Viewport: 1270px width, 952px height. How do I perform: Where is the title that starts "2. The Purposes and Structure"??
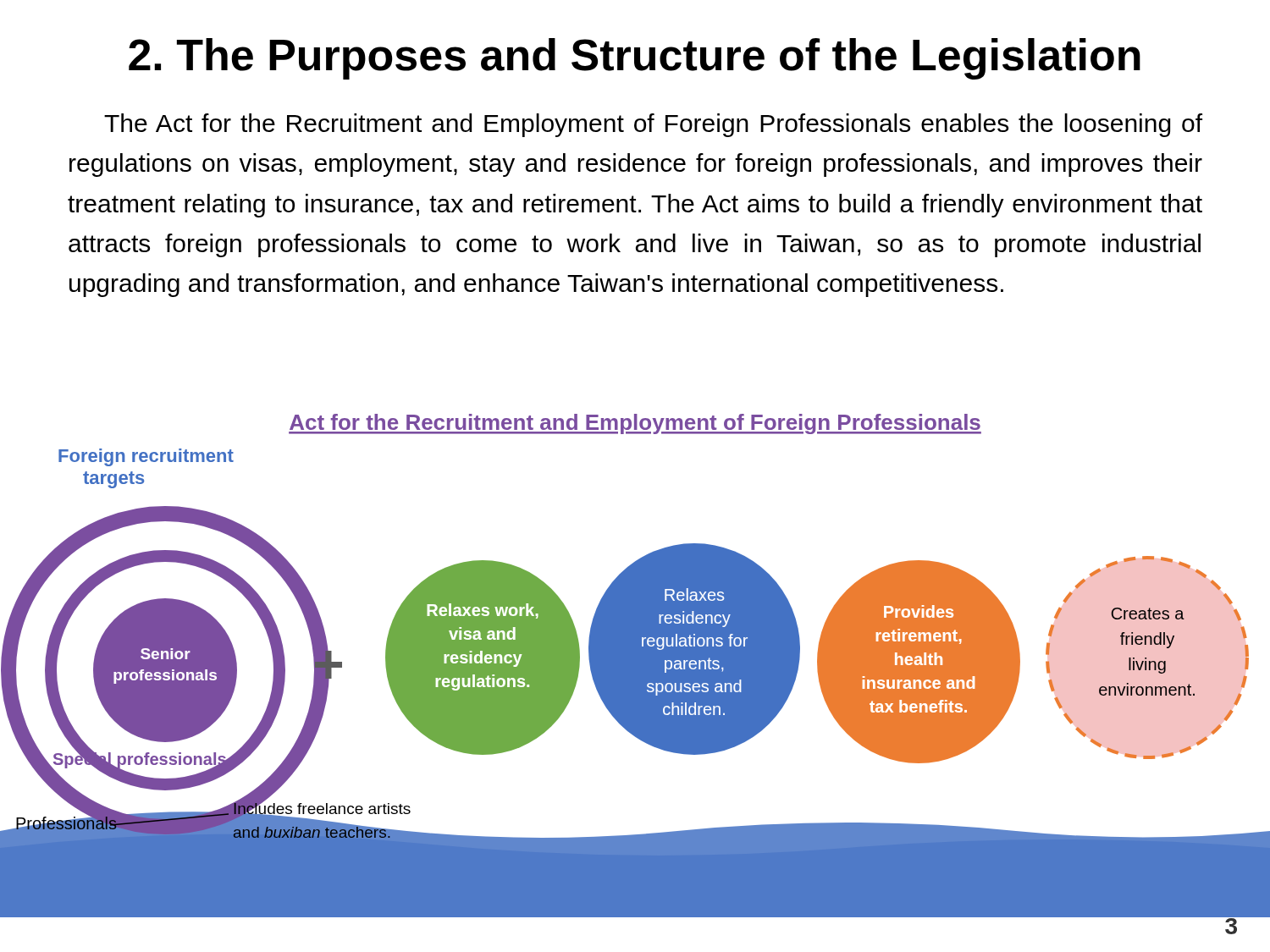coord(635,56)
